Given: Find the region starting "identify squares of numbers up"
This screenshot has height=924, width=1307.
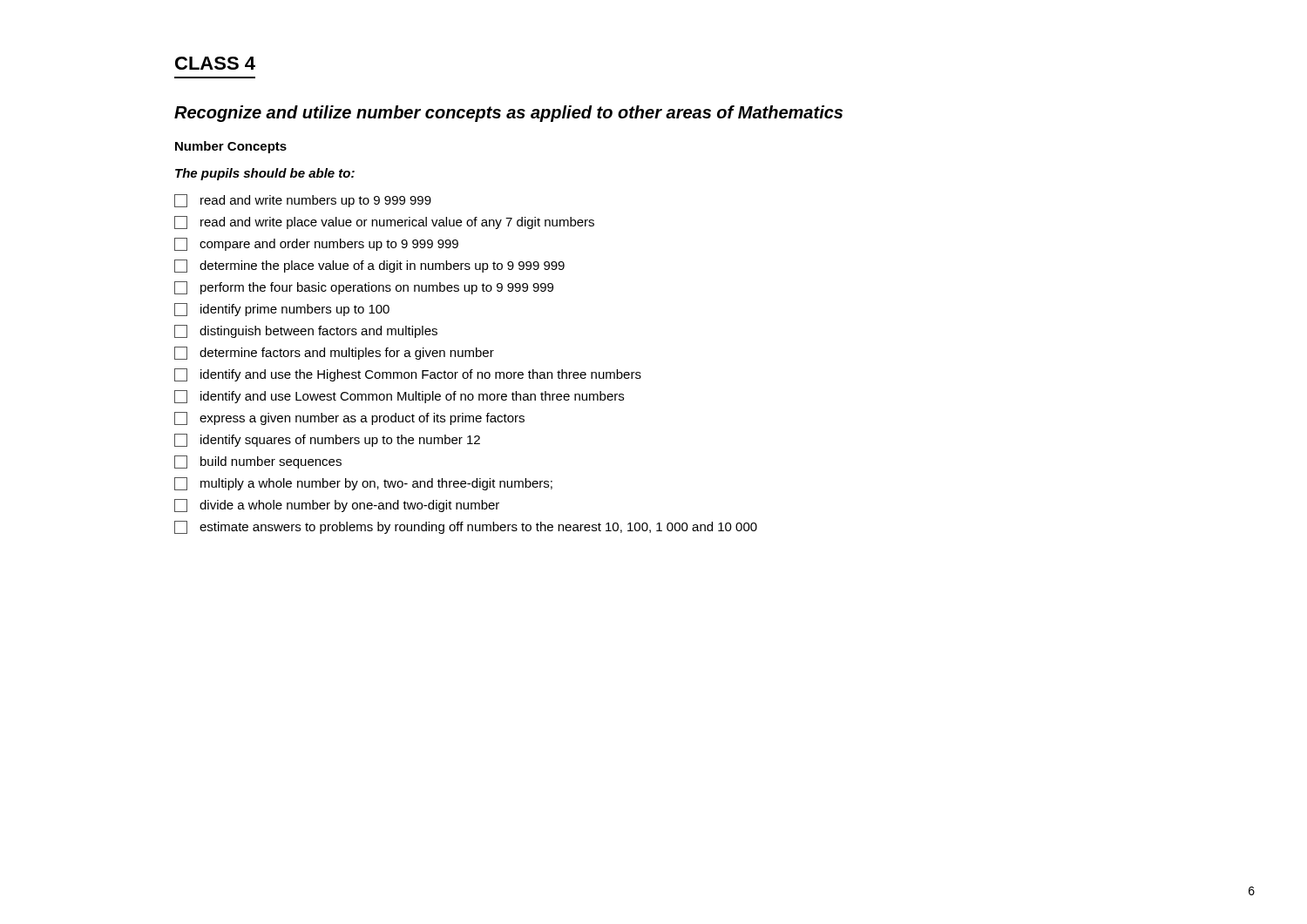Looking at the screenshot, I should pyautogui.click(x=327, y=440).
